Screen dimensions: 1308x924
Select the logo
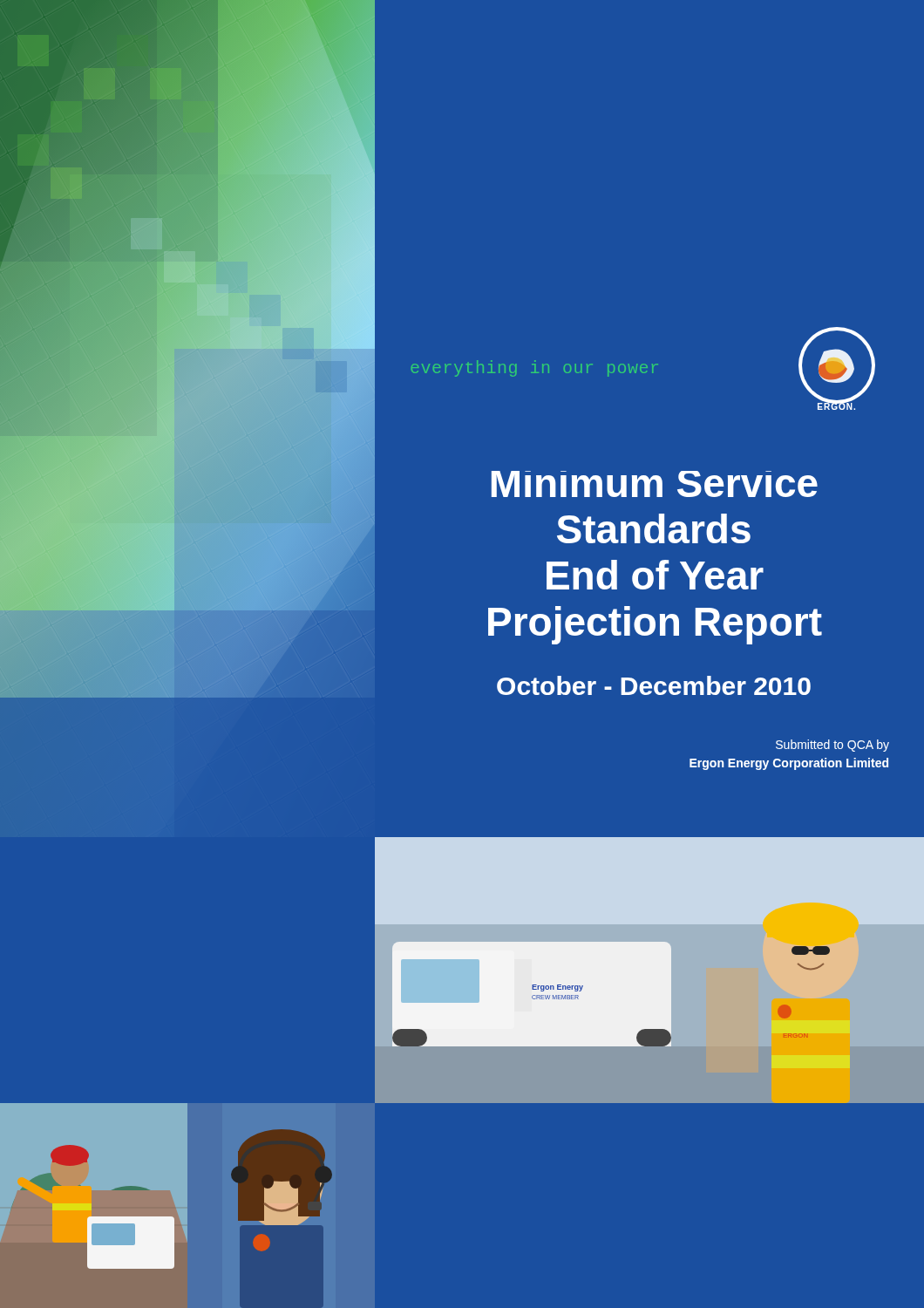[x=837, y=368]
